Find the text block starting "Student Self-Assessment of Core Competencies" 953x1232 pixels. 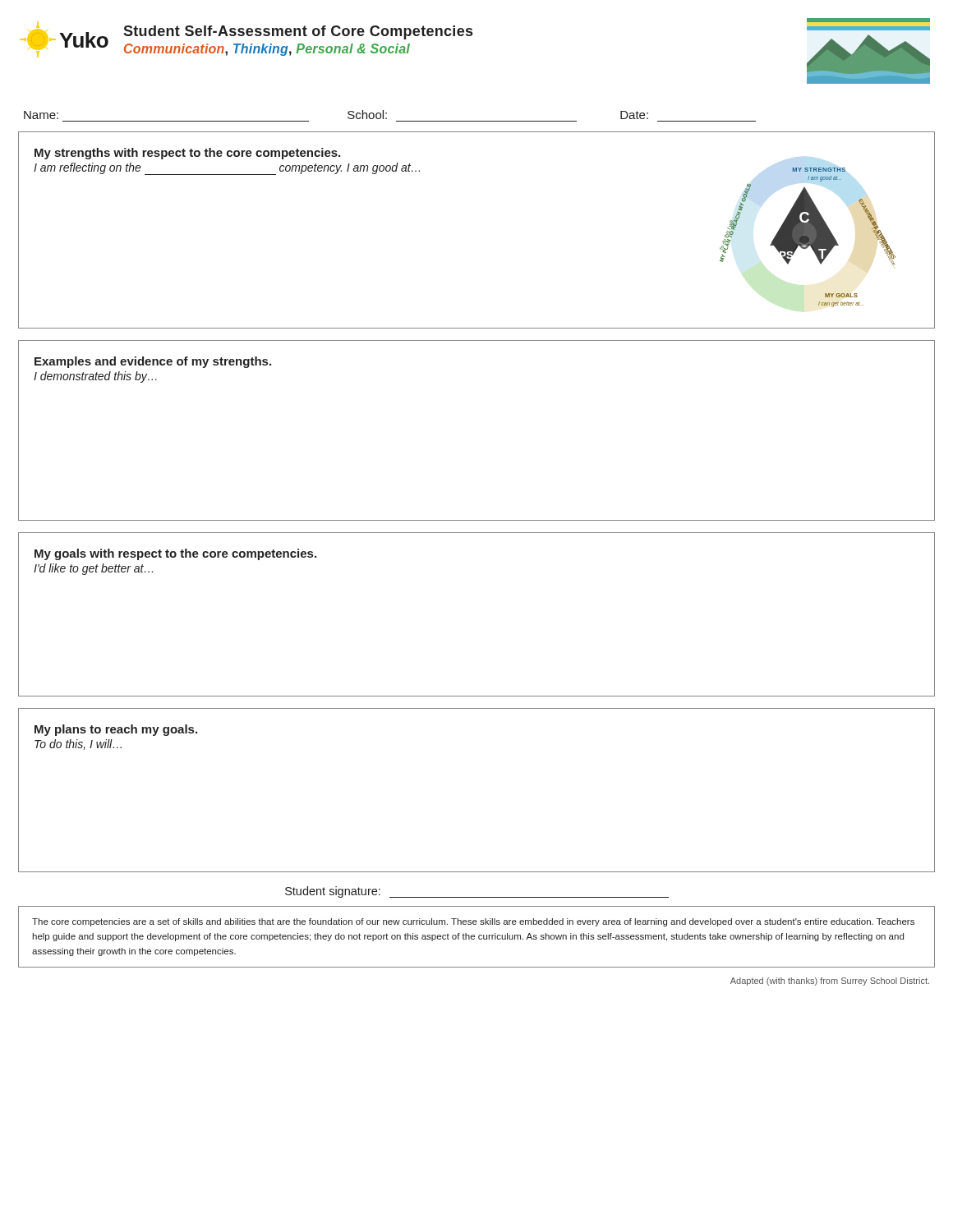click(465, 40)
